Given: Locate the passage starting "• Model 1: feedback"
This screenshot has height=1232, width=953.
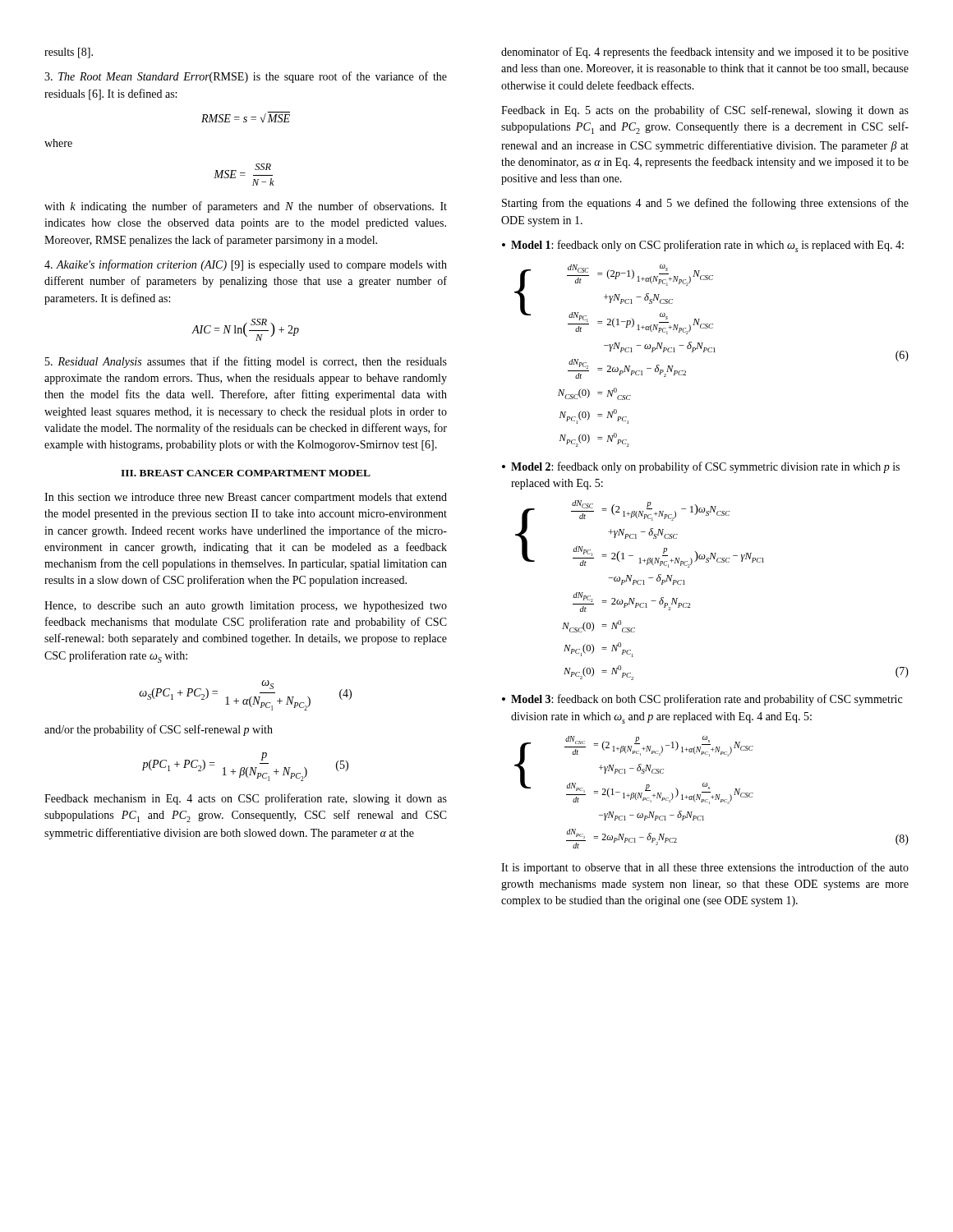Looking at the screenshot, I should point(703,247).
